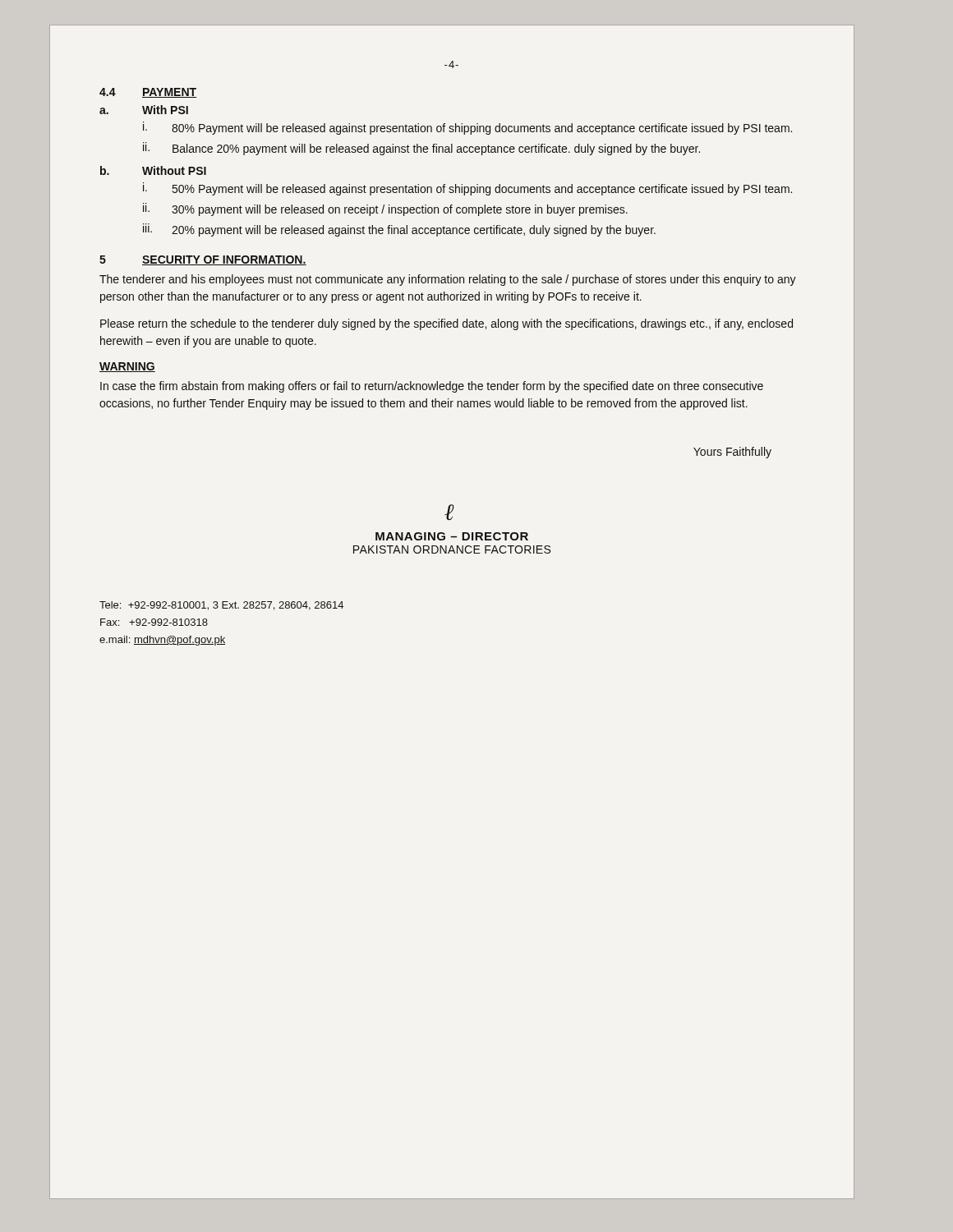Where is the passage that starts "iii. 20% payment will"?

pos(399,230)
